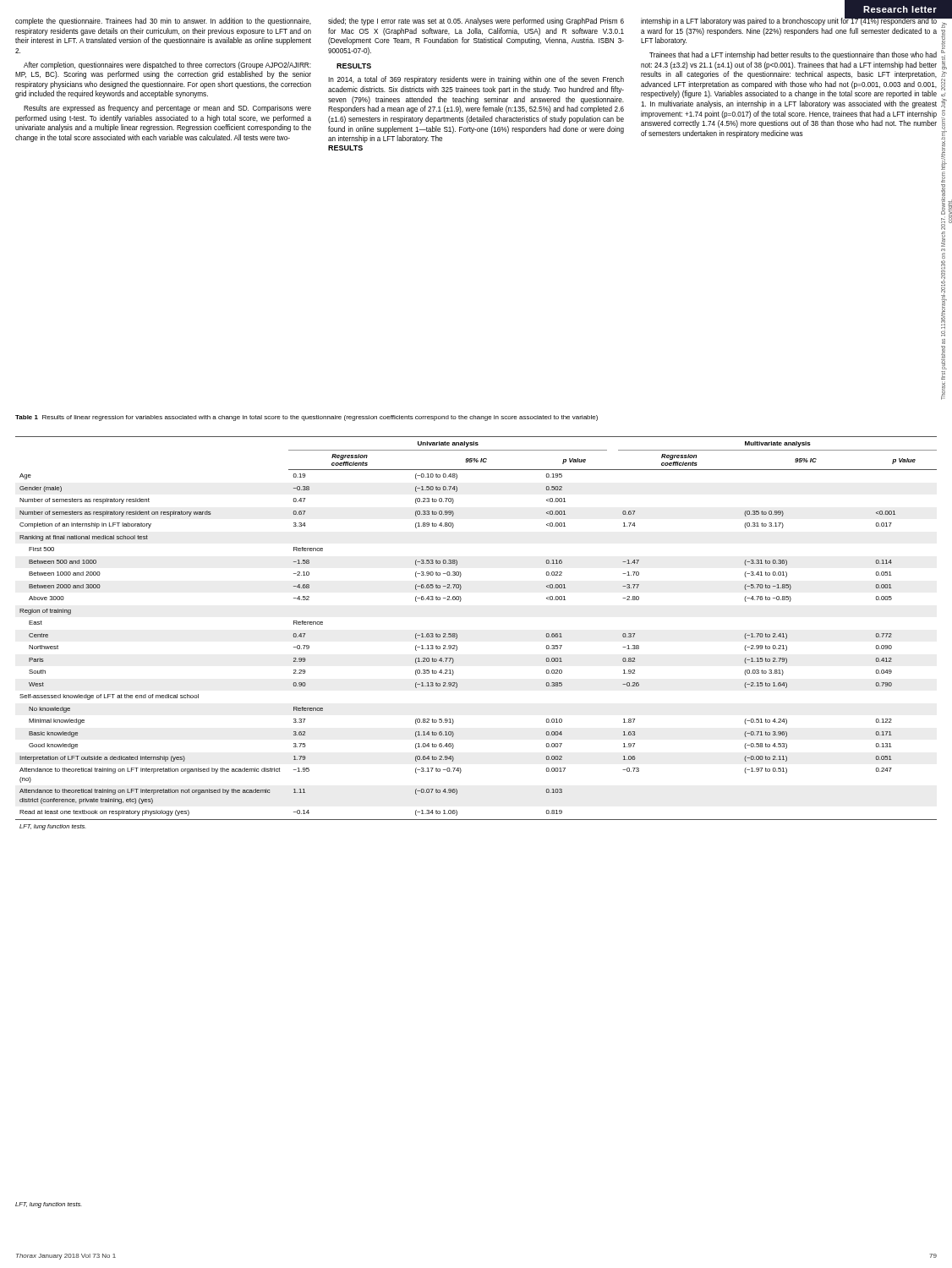Point to the block beginning "sided; the type I error"
This screenshot has width=952, height=1268.
coord(476,81)
